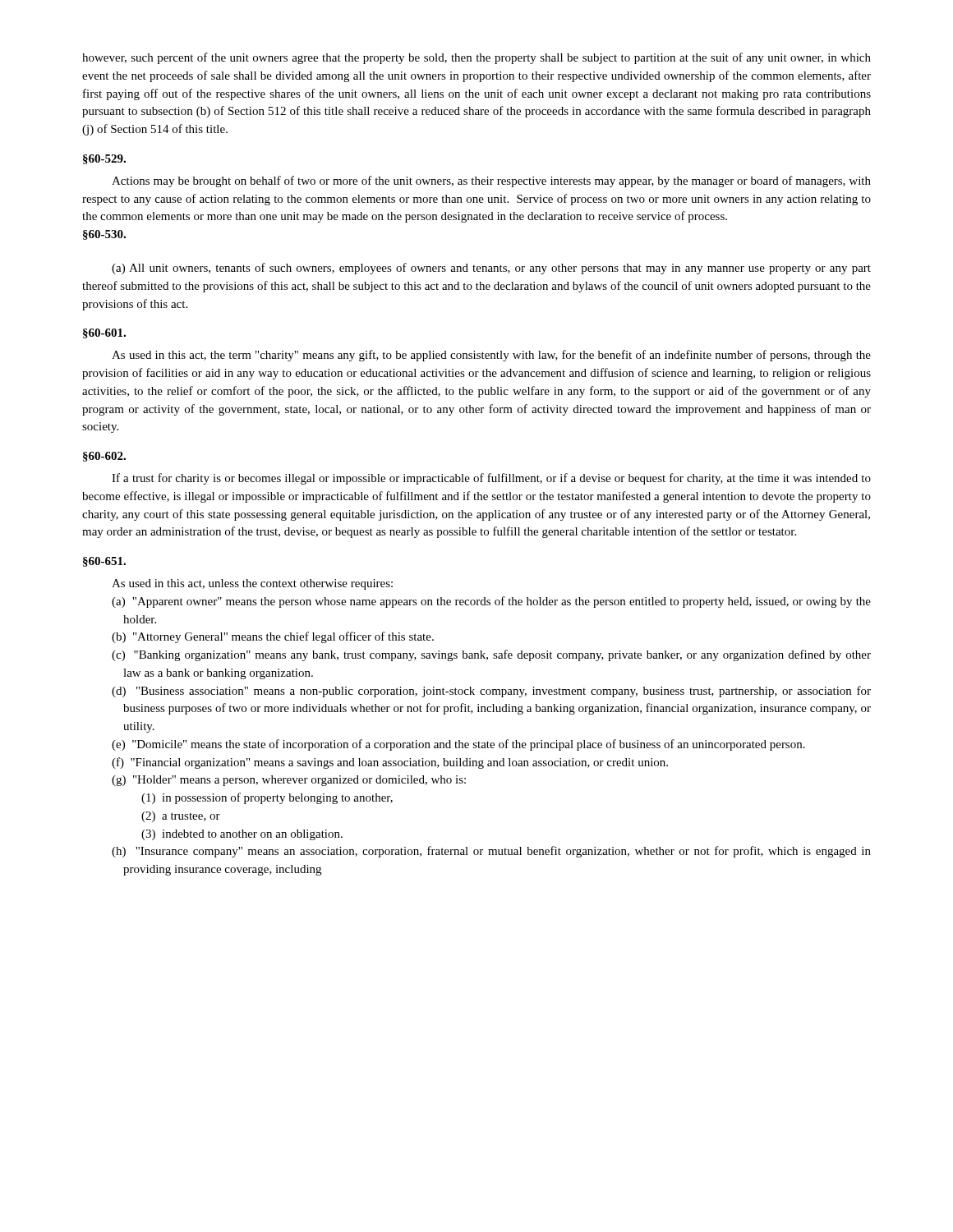This screenshot has height=1232, width=953.
Task: Select the element starting "(c) "Banking organization" means any bank, trust"
Action: pos(491,664)
